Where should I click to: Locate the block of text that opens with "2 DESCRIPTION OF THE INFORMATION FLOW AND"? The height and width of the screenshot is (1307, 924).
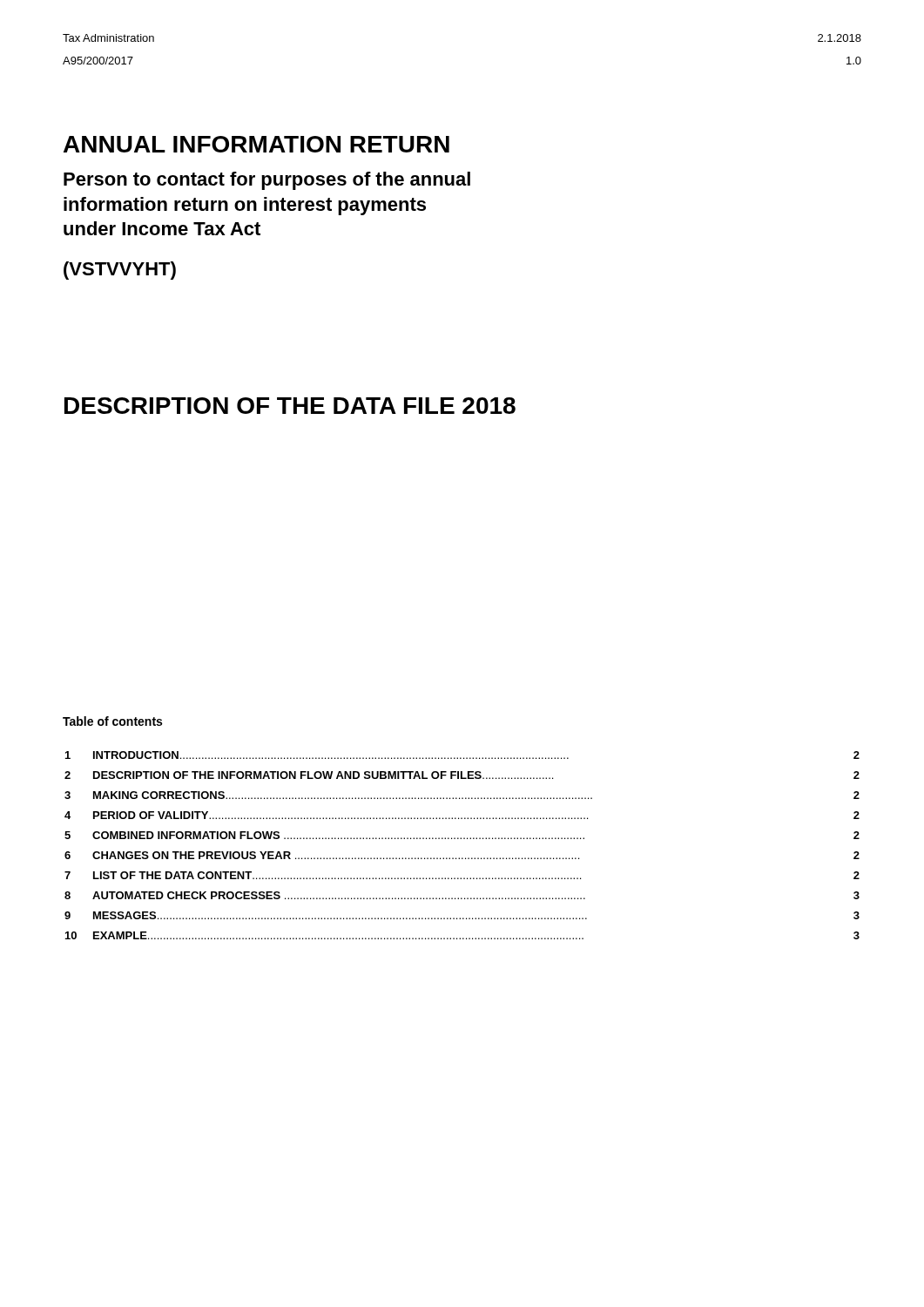pyautogui.click(x=462, y=775)
